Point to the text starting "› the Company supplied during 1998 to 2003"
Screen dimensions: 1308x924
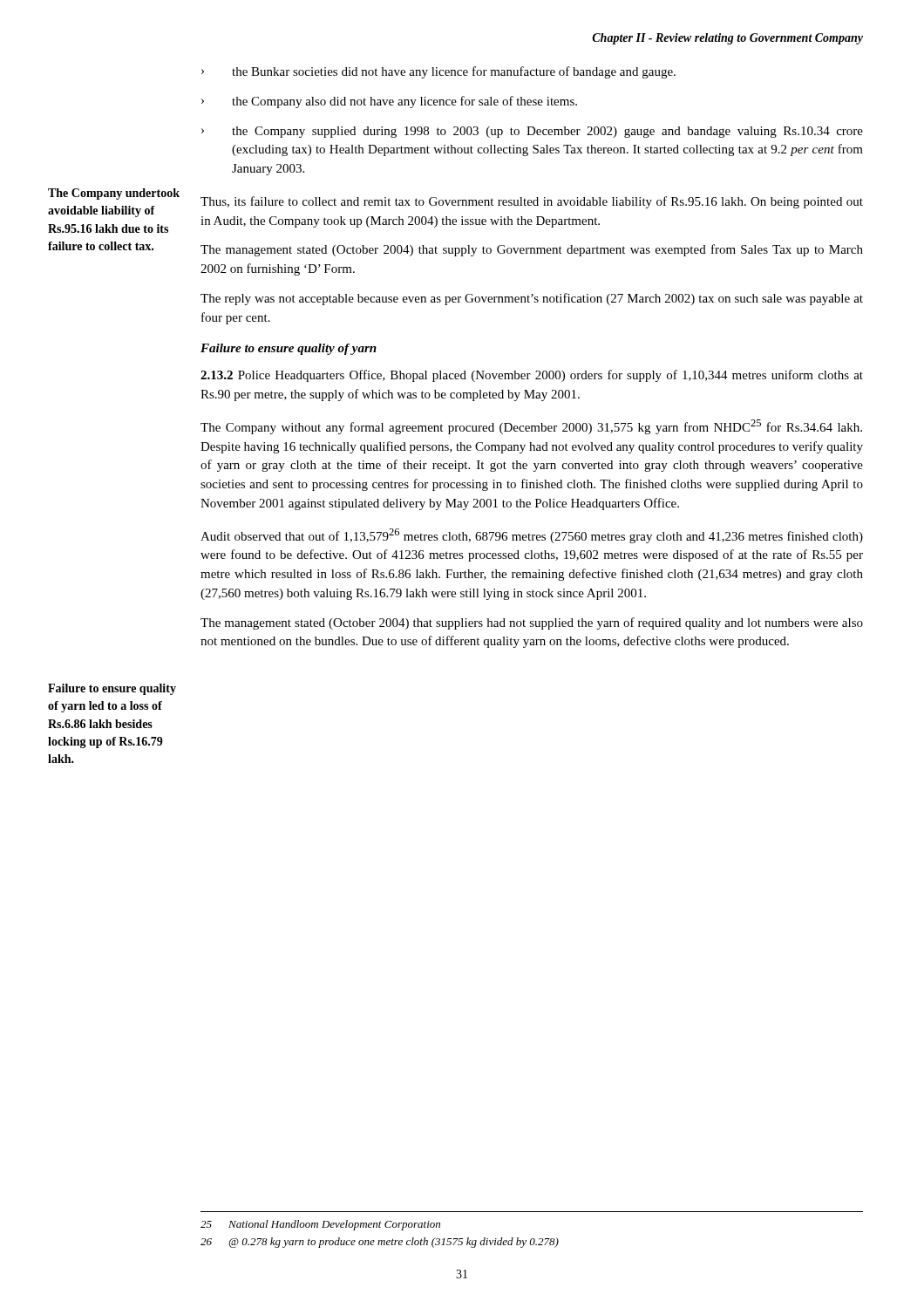532,150
